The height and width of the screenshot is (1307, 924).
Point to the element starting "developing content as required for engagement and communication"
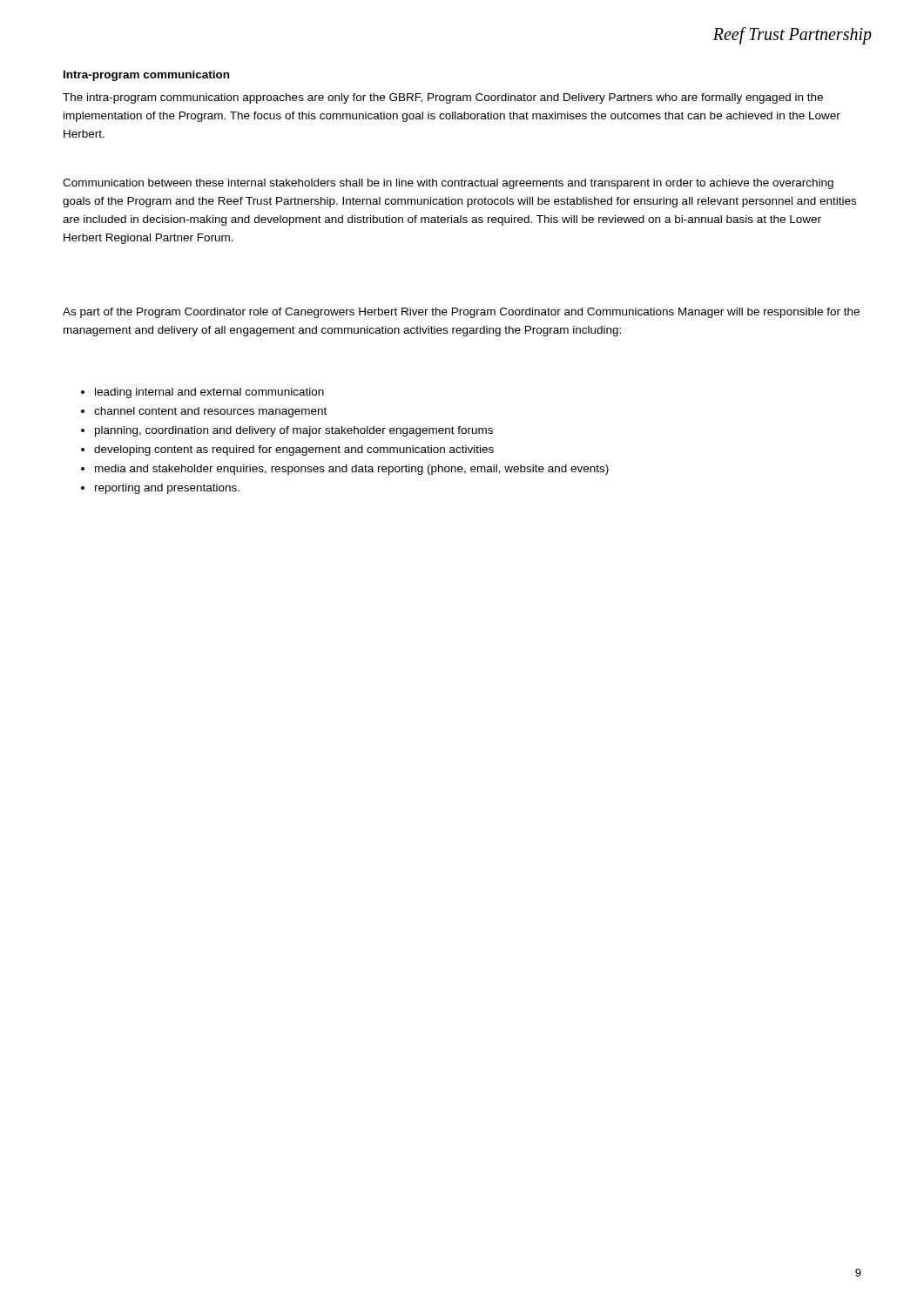coord(462,450)
